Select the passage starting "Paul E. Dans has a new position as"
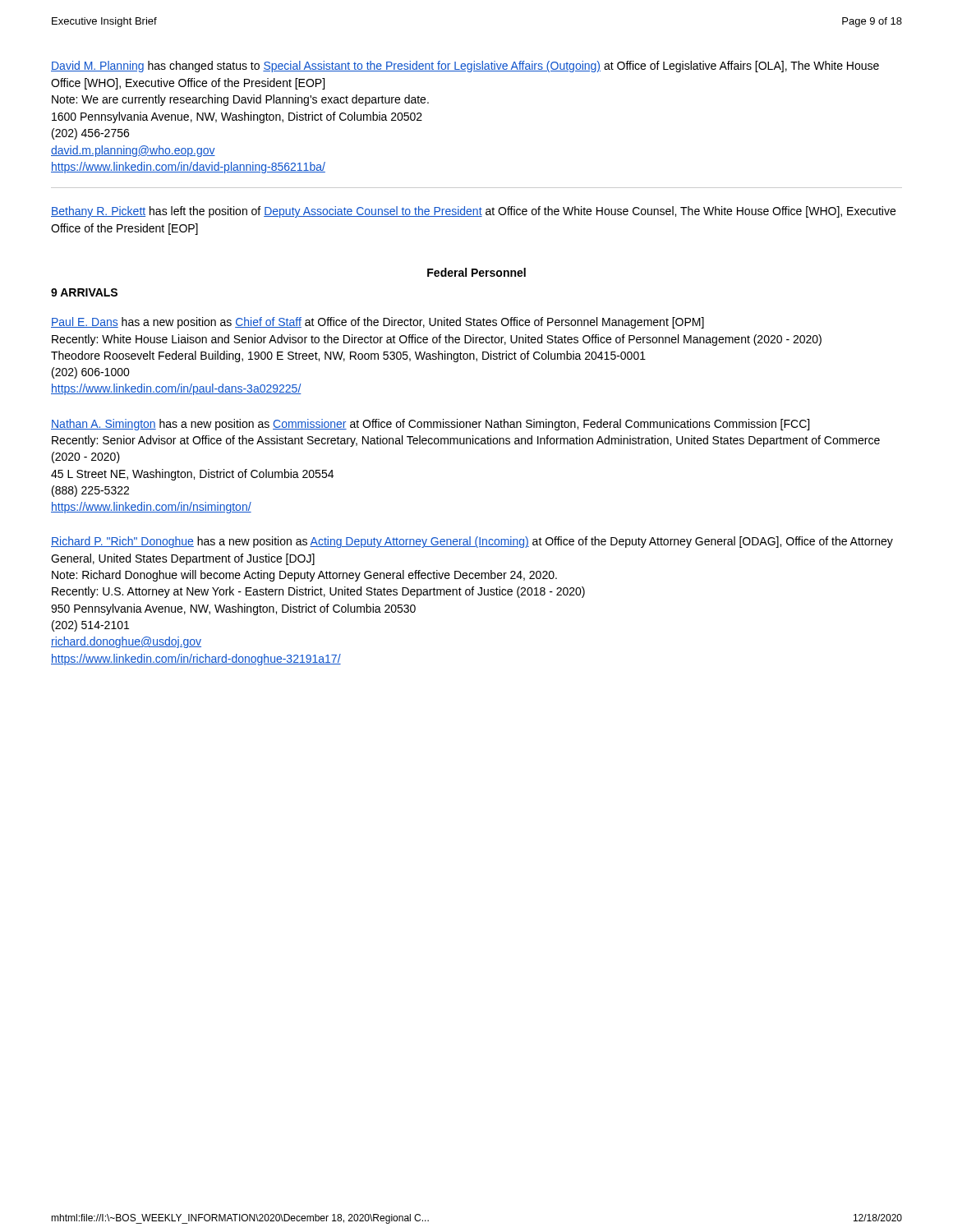The height and width of the screenshot is (1232, 953). tap(437, 355)
